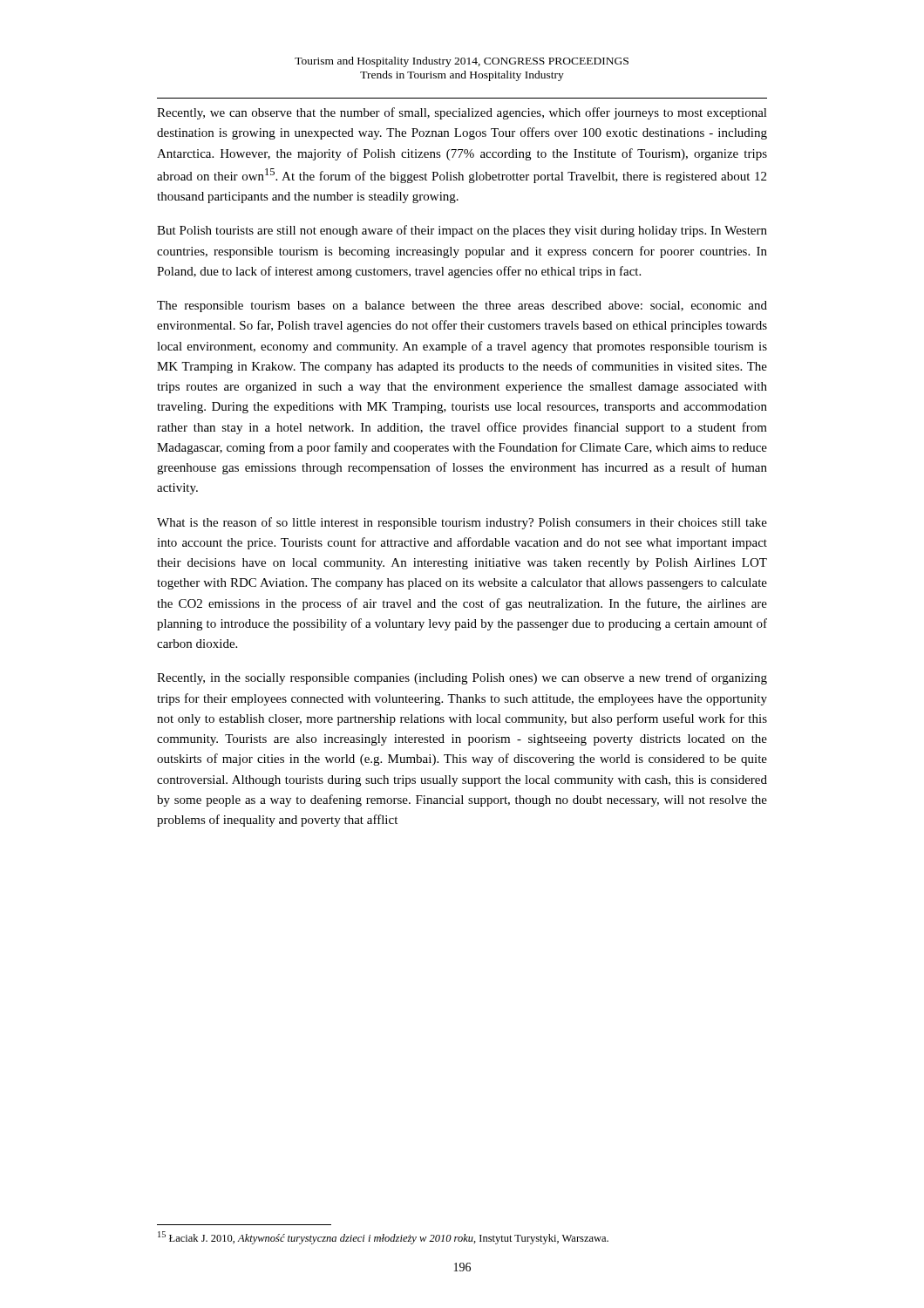Image resolution: width=924 pixels, height=1308 pixels.
Task: Click on the text block with the text "The responsible tourism bases"
Action: 462,396
